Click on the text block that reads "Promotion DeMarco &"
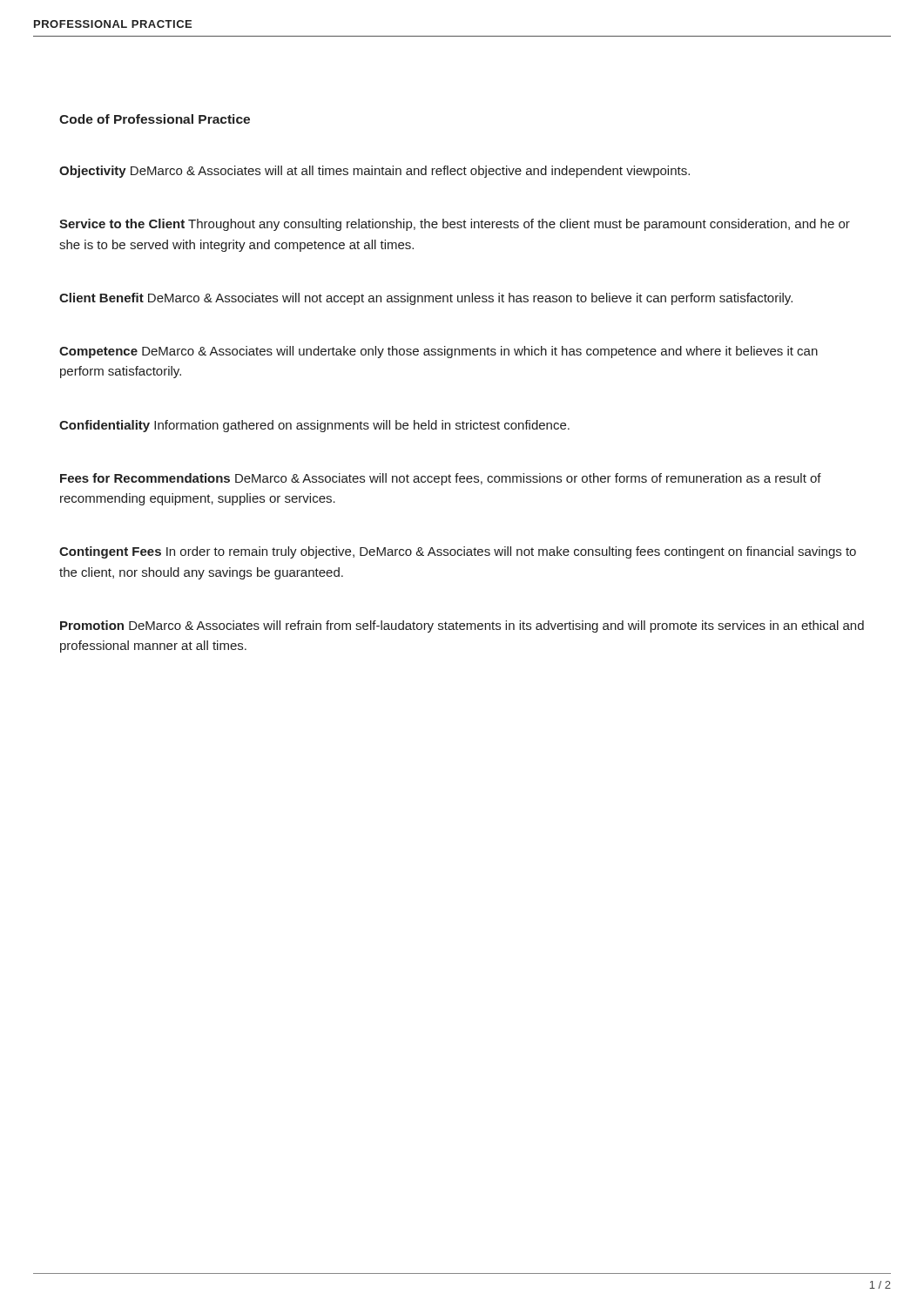Viewport: 924px width, 1307px height. (x=462, y=635)
